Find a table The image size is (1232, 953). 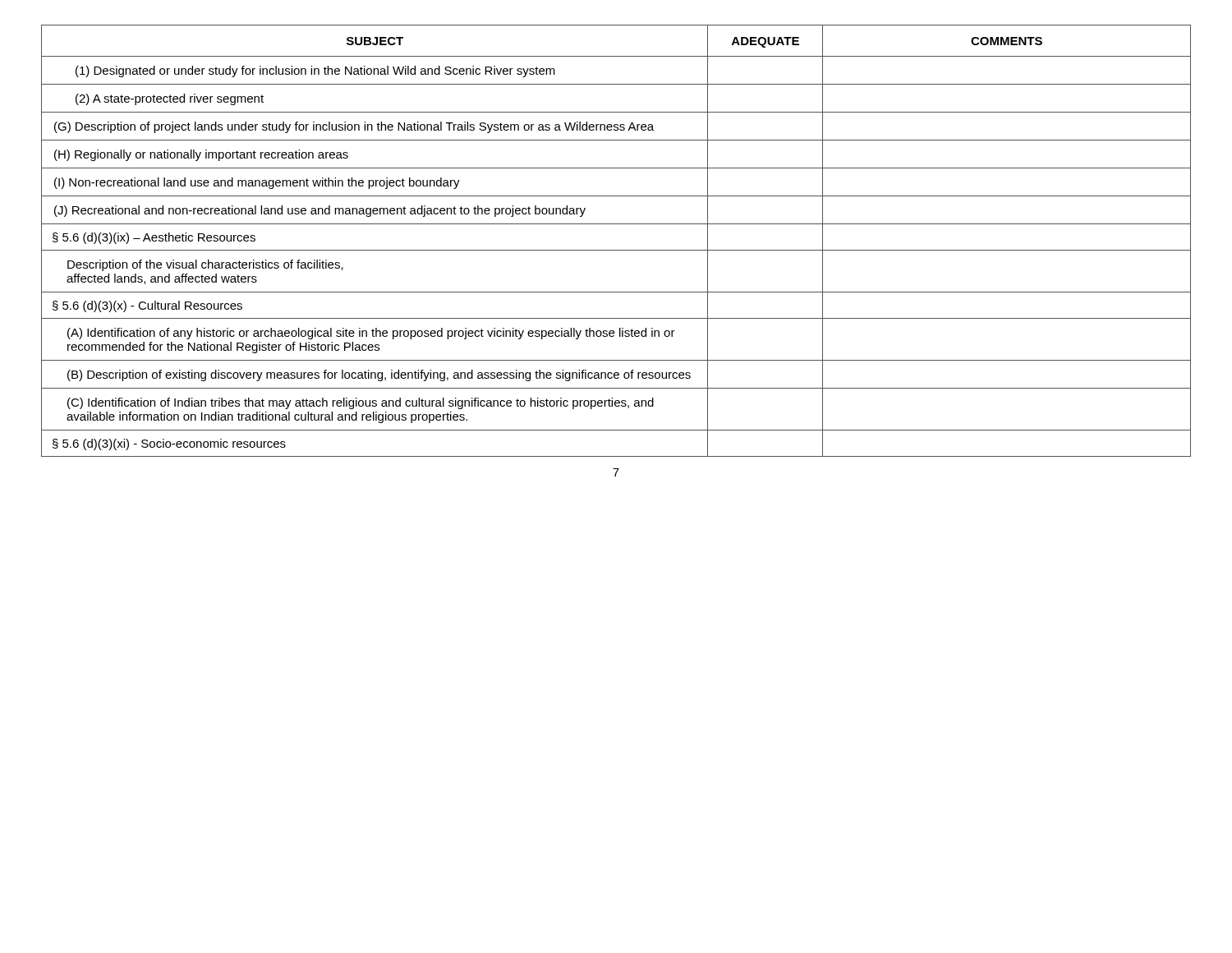pyautogui.click(x=616, y=241)
